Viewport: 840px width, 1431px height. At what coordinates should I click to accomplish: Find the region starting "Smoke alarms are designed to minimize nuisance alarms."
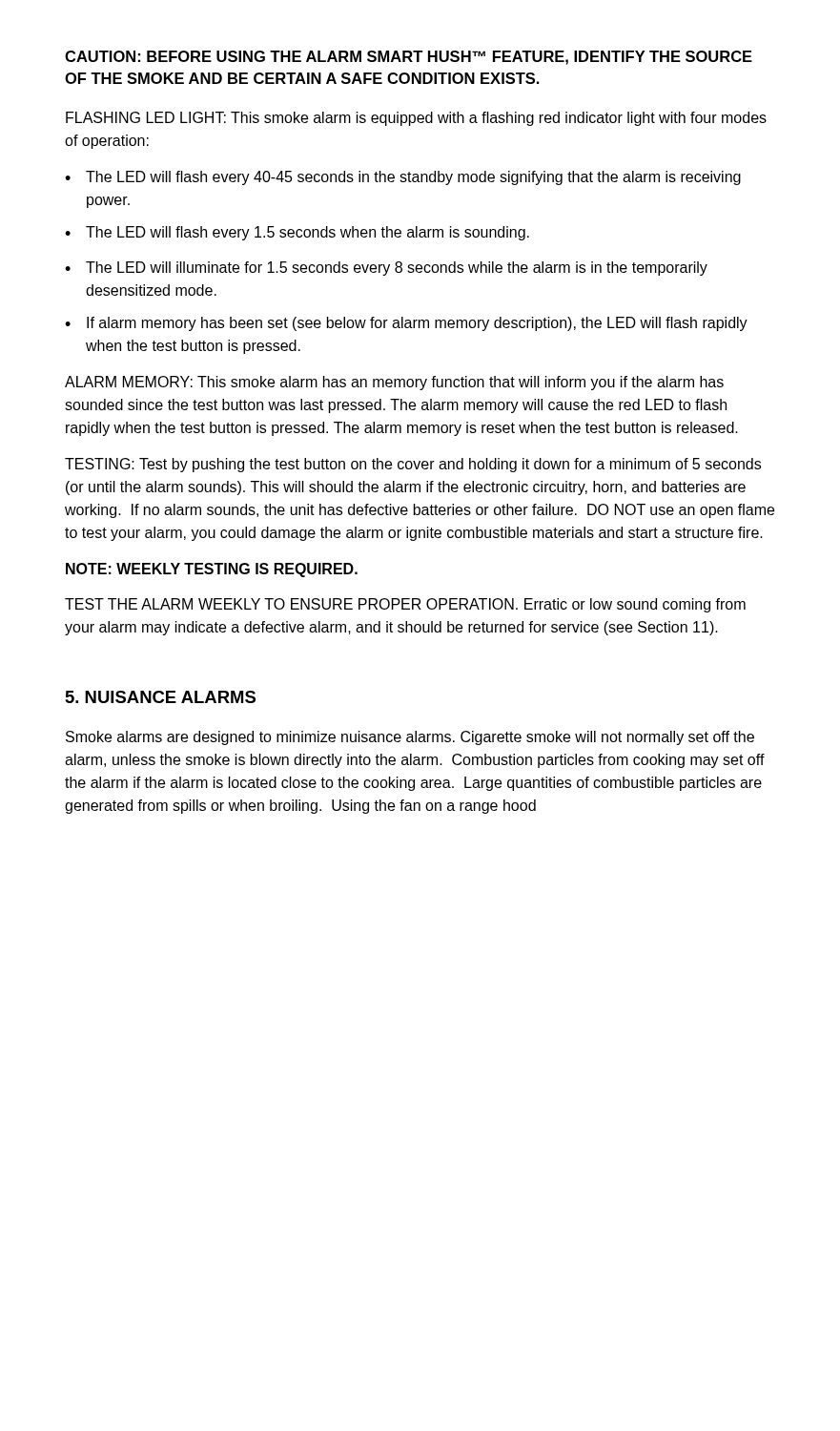pyautogui.click(x=414, y=772)
